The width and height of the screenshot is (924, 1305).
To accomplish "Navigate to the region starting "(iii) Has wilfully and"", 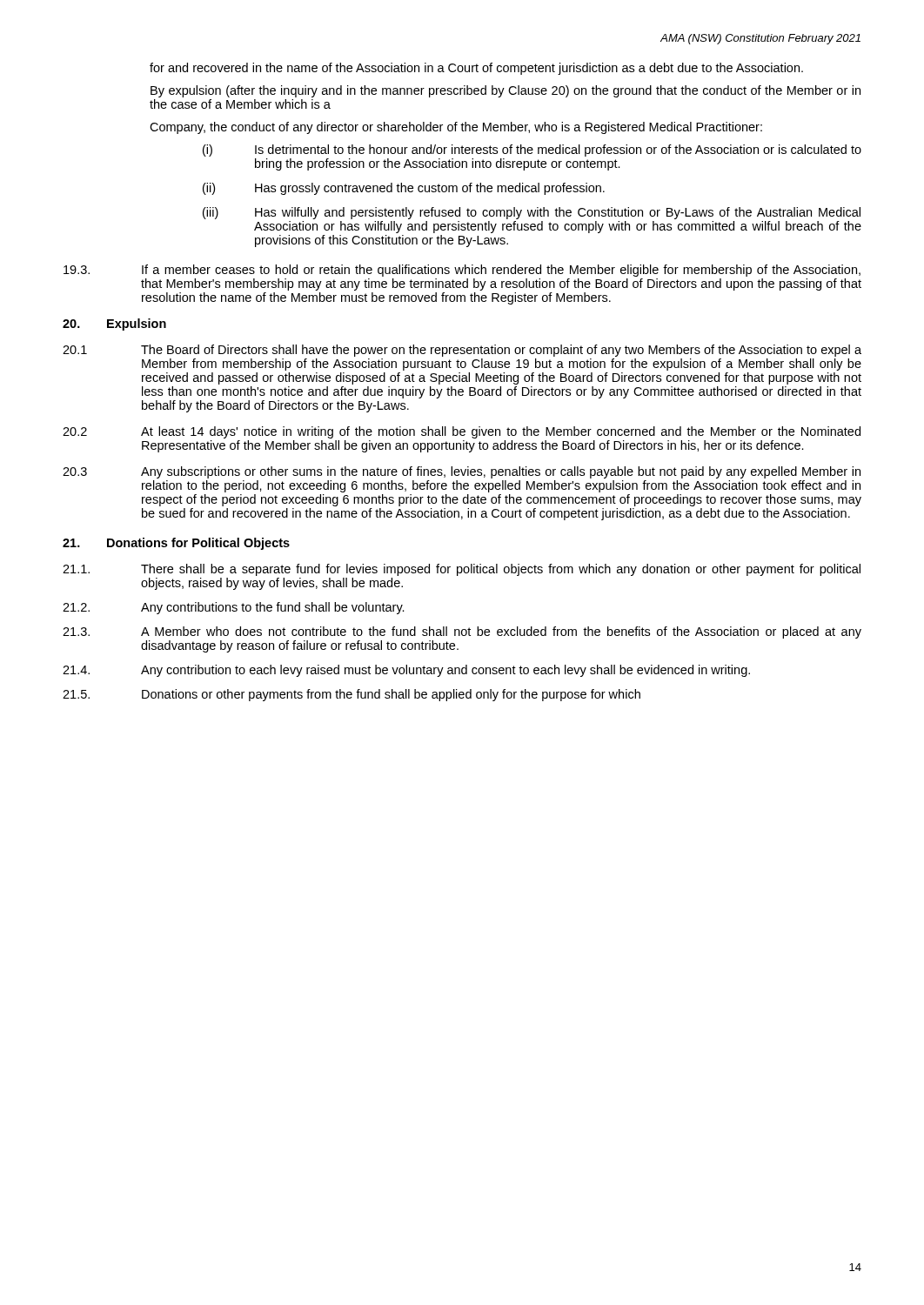I will pyautogui.click(x=532, y=226).
